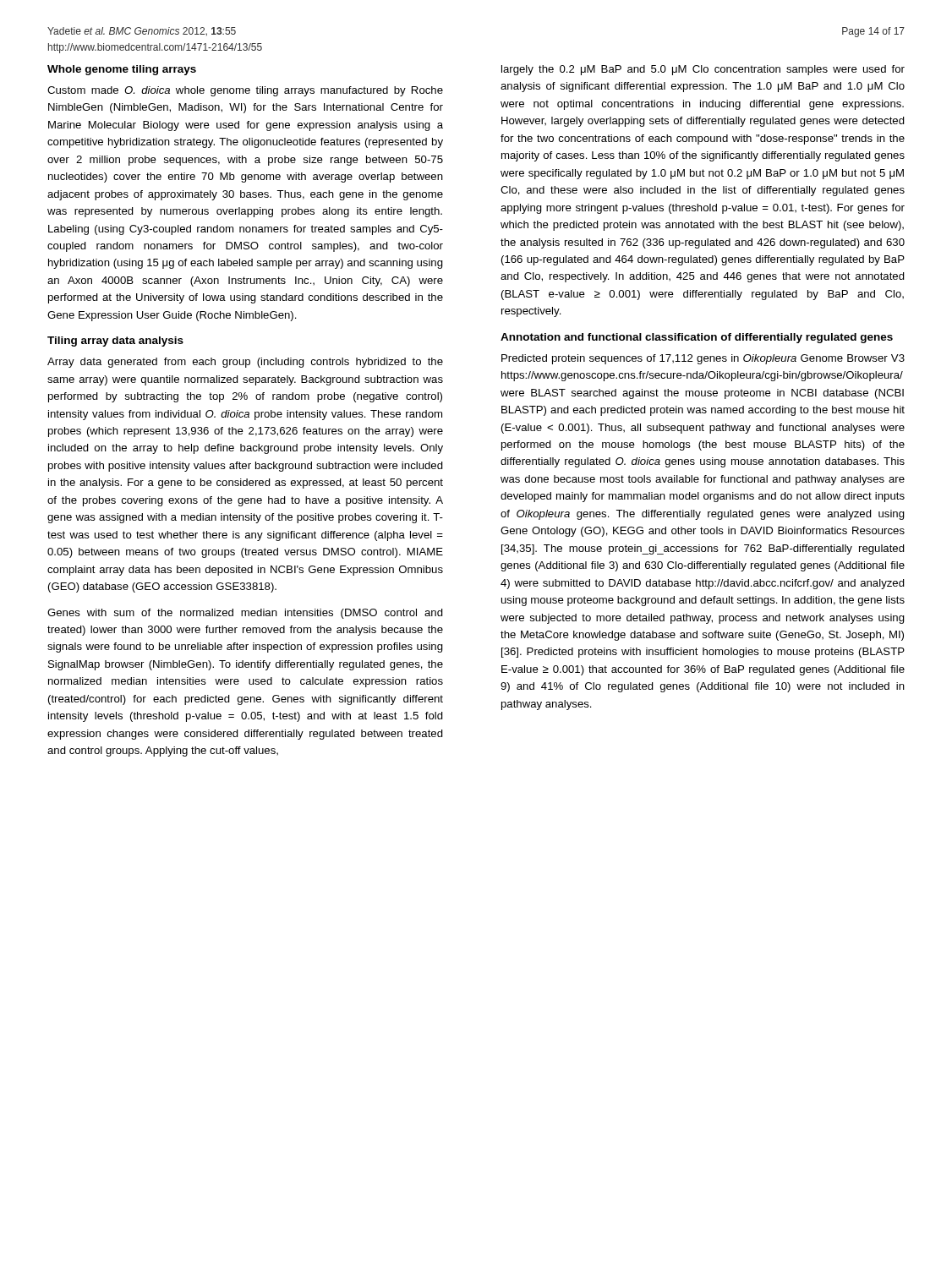Click on the text block that says "Custom made O."
Viewport: 952px width, 1268px height.
245,202
